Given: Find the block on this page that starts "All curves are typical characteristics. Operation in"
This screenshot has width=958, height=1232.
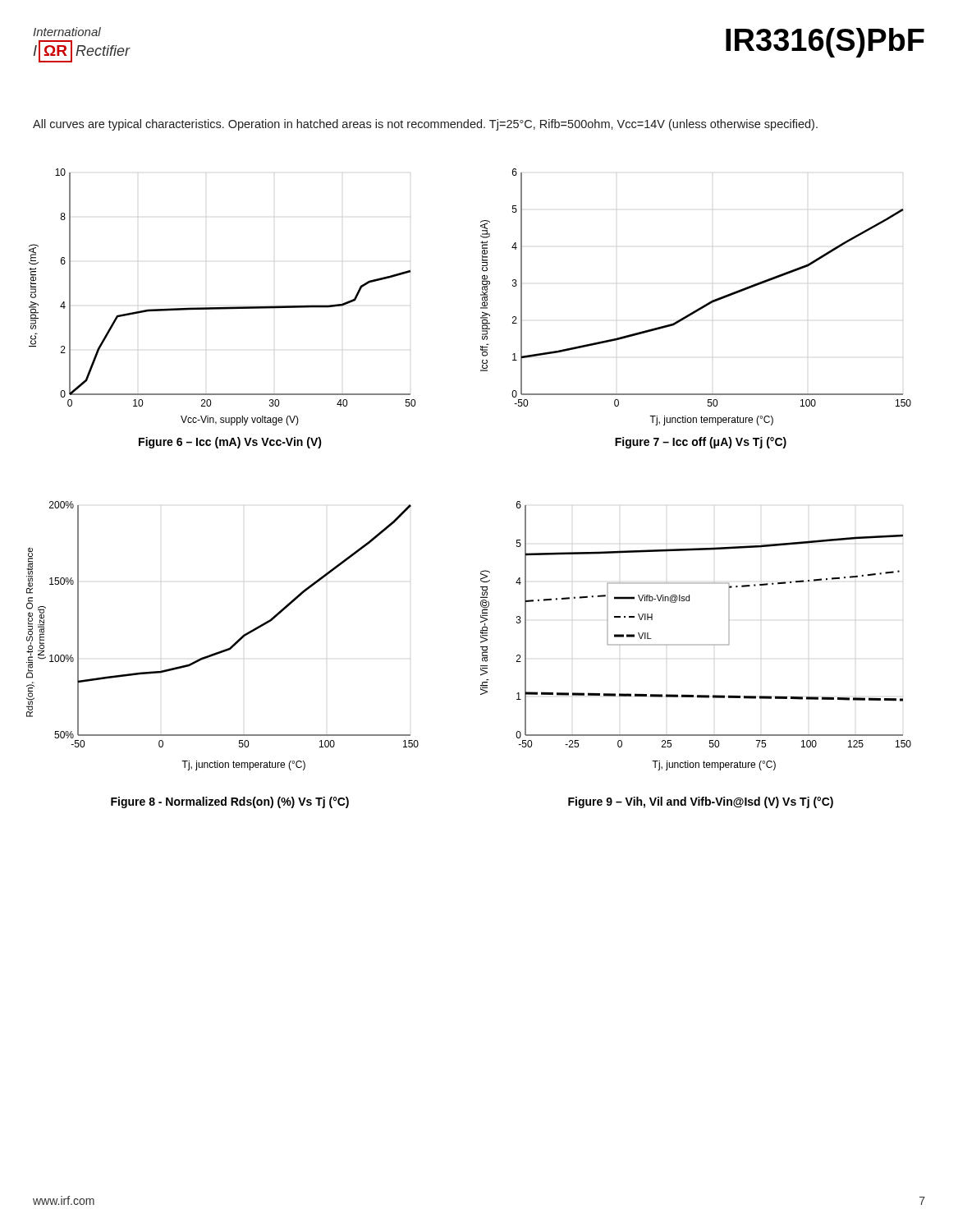Looking at the screenshot, I should tap(426, 124).
